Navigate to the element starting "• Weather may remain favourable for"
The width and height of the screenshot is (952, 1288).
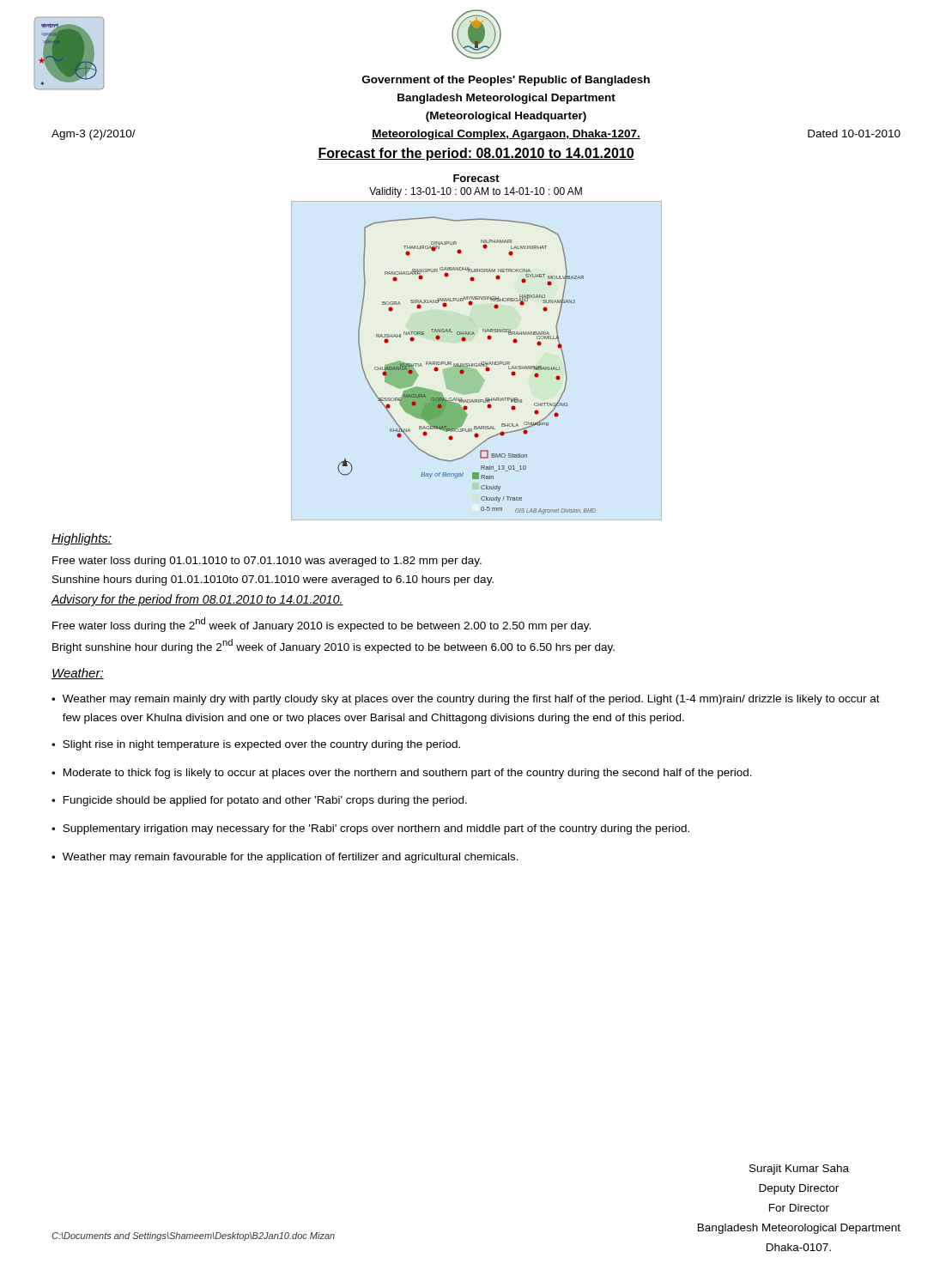click(285, 857)
